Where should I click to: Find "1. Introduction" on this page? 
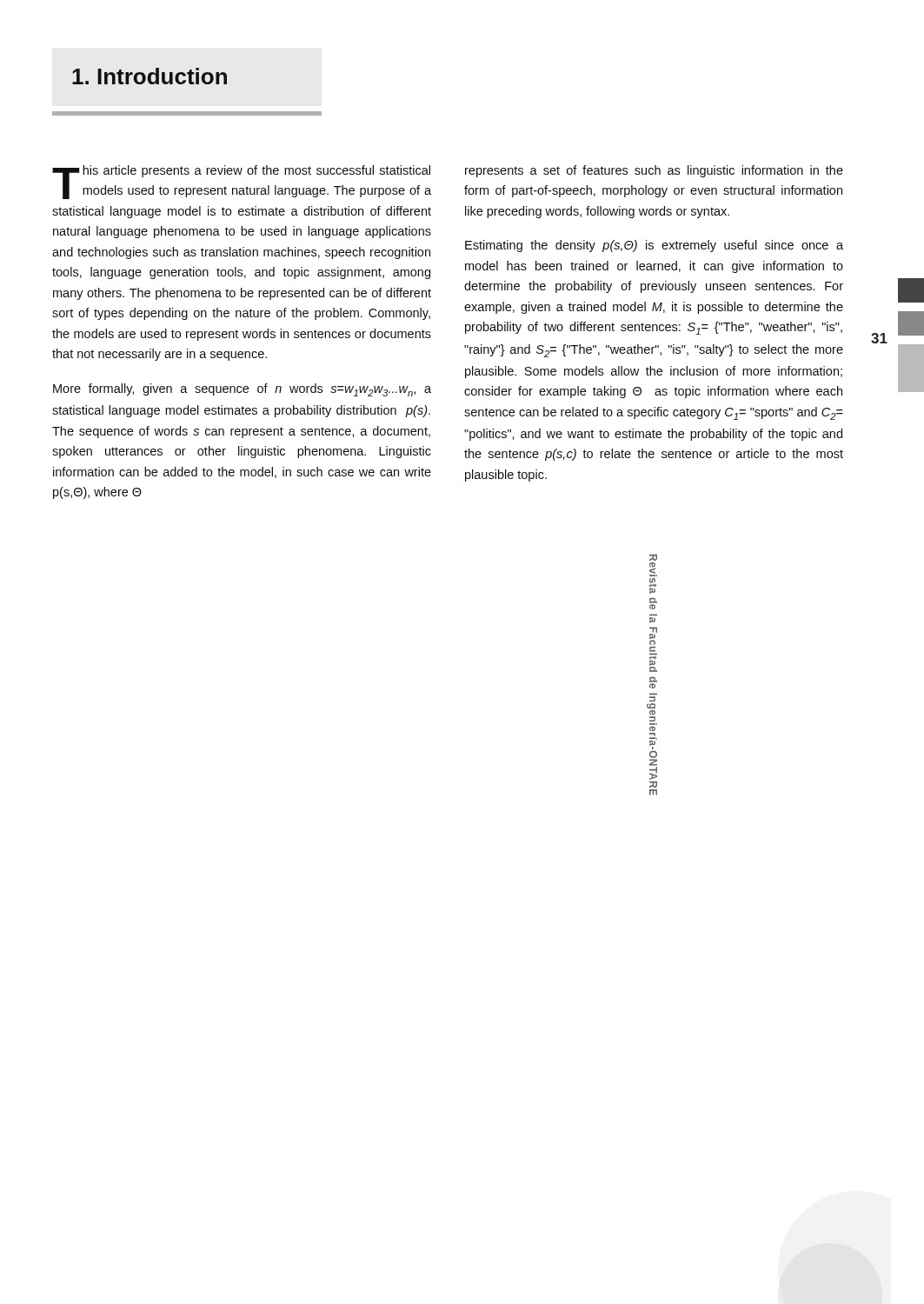click(187, 77)
